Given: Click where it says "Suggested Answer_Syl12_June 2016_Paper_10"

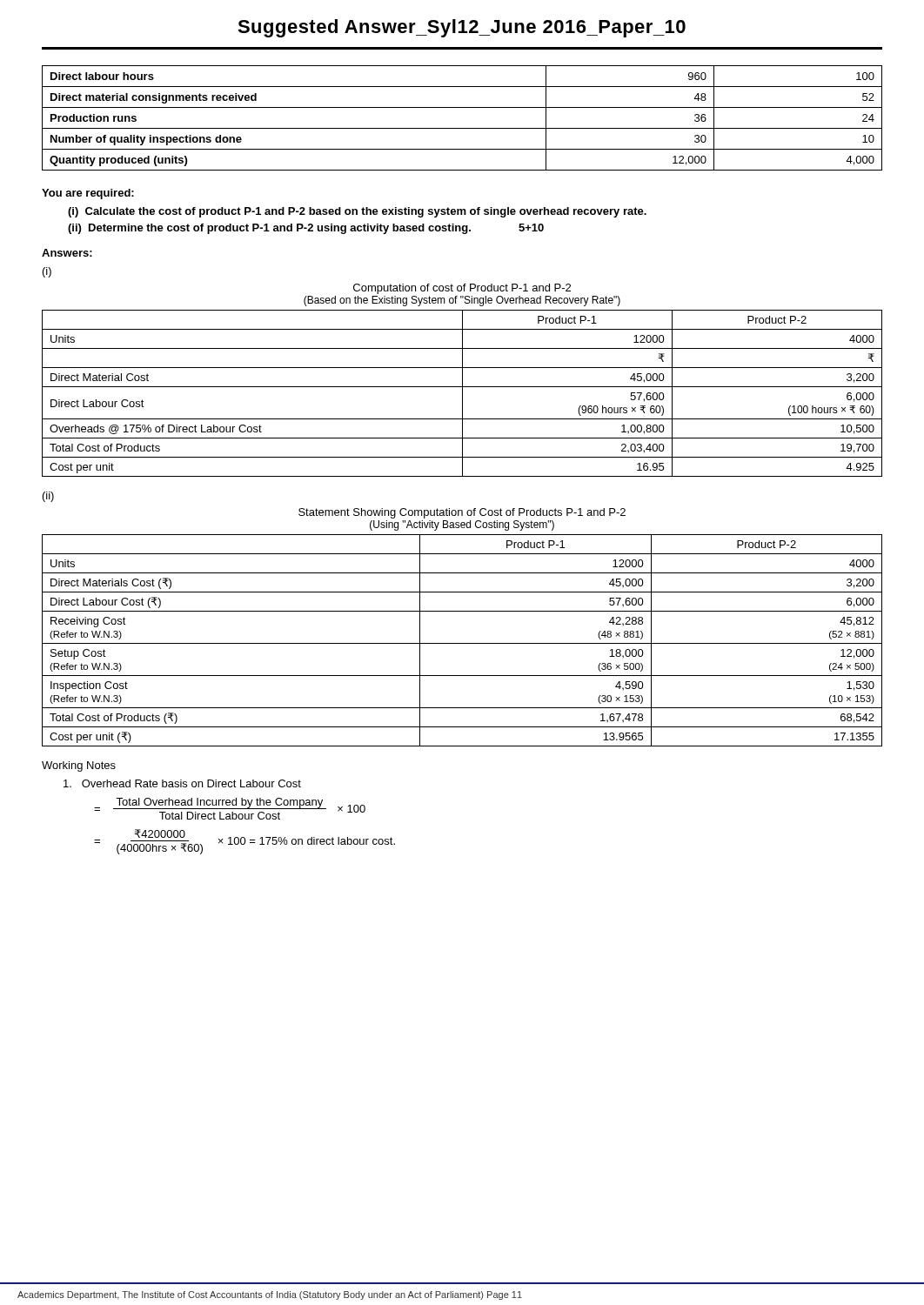Looking at the screenshot, I should tap(462, 27).
